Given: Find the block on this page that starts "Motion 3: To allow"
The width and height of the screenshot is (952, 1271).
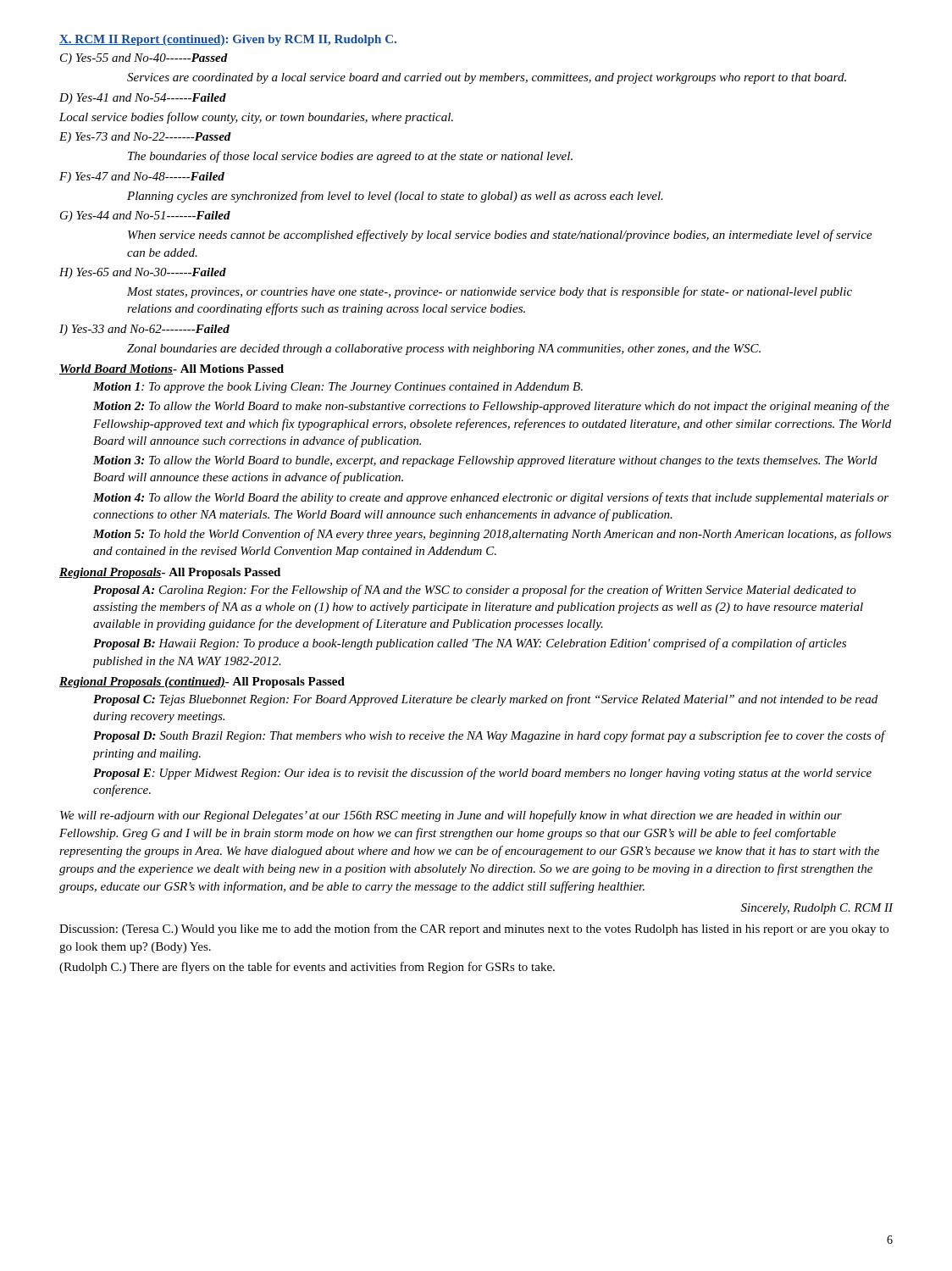Looking at the screenshot, I should 485,469.
